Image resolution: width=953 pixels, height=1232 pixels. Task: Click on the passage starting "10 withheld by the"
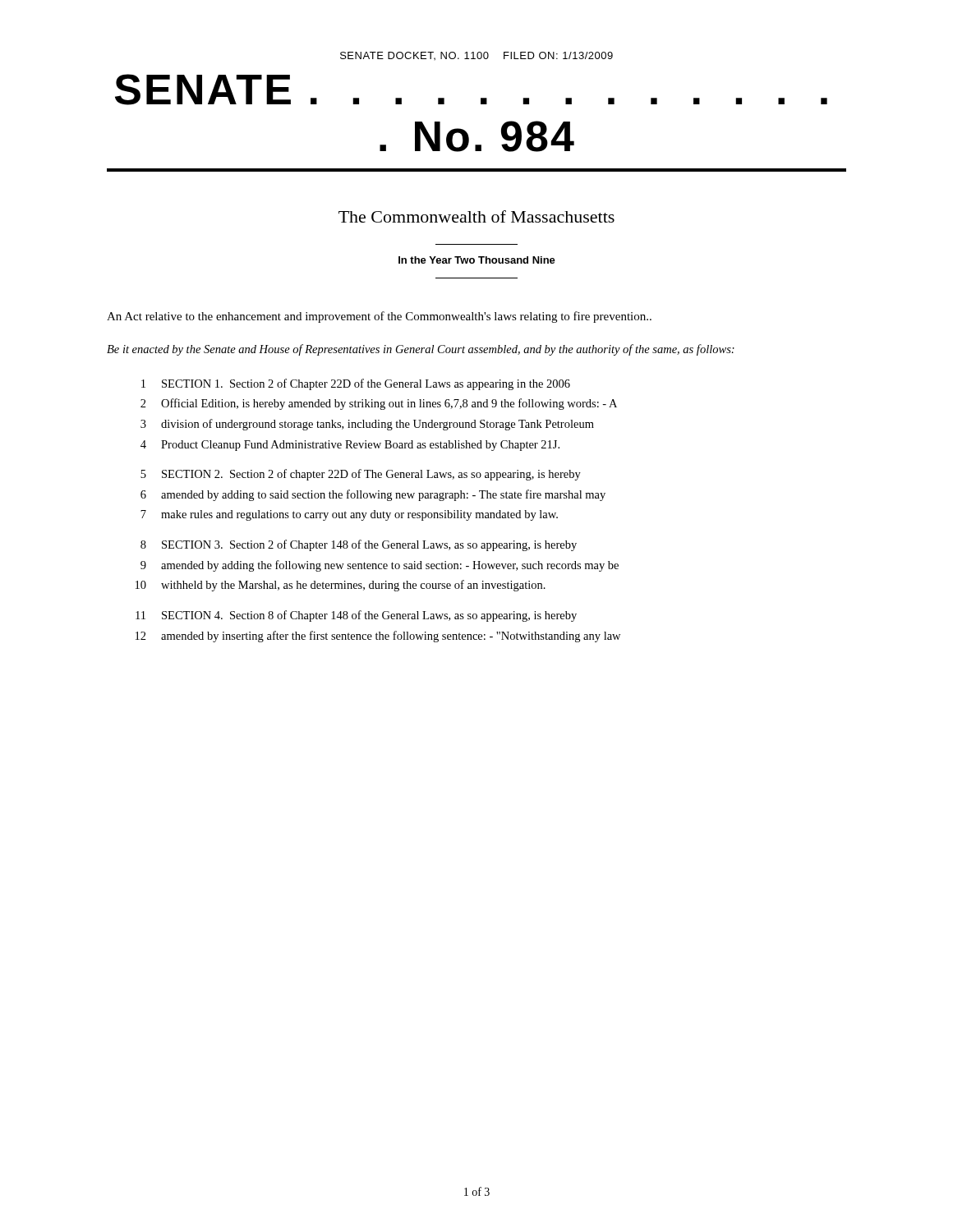point(476,585)
